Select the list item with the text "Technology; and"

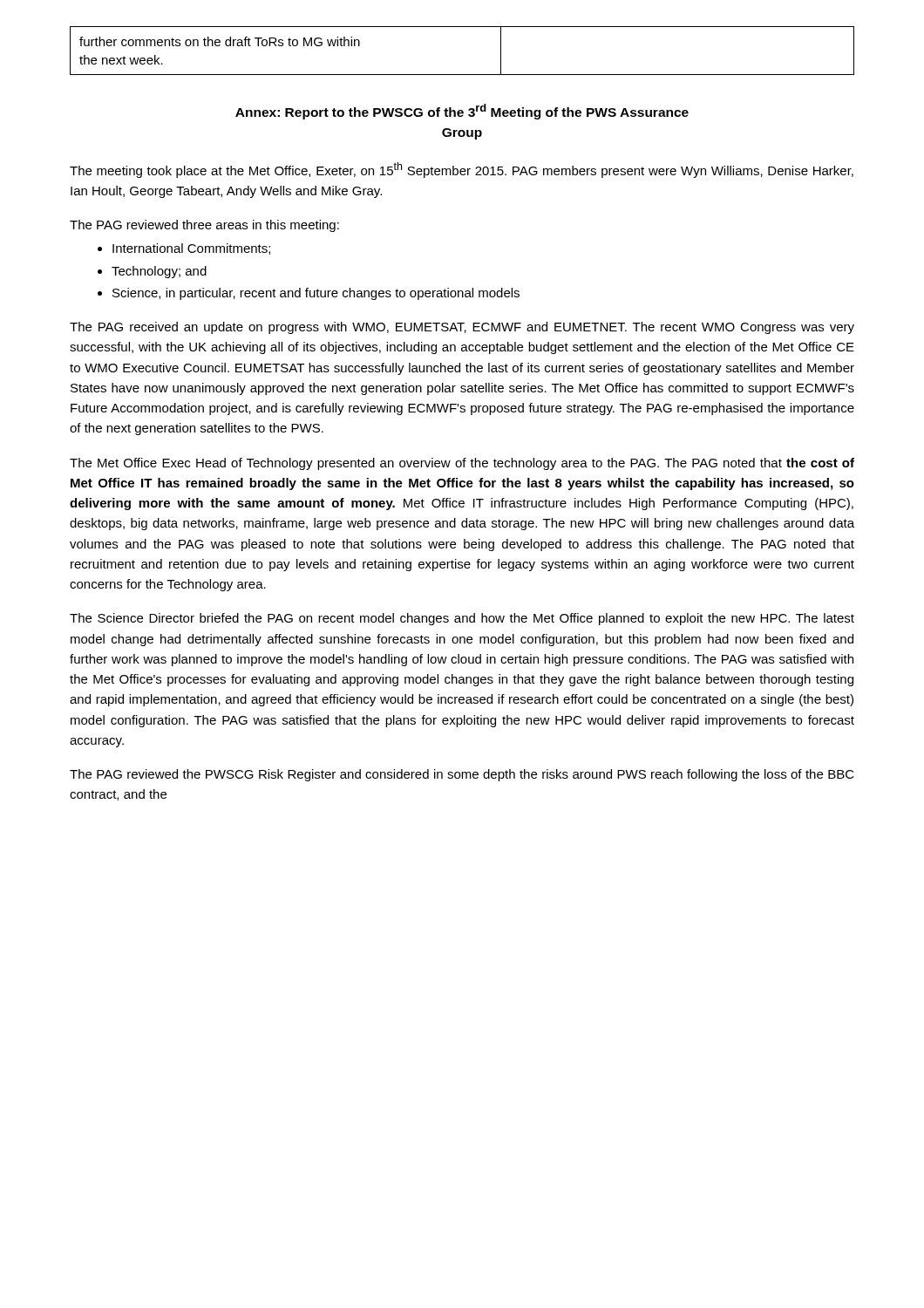[x=159, y=270]
